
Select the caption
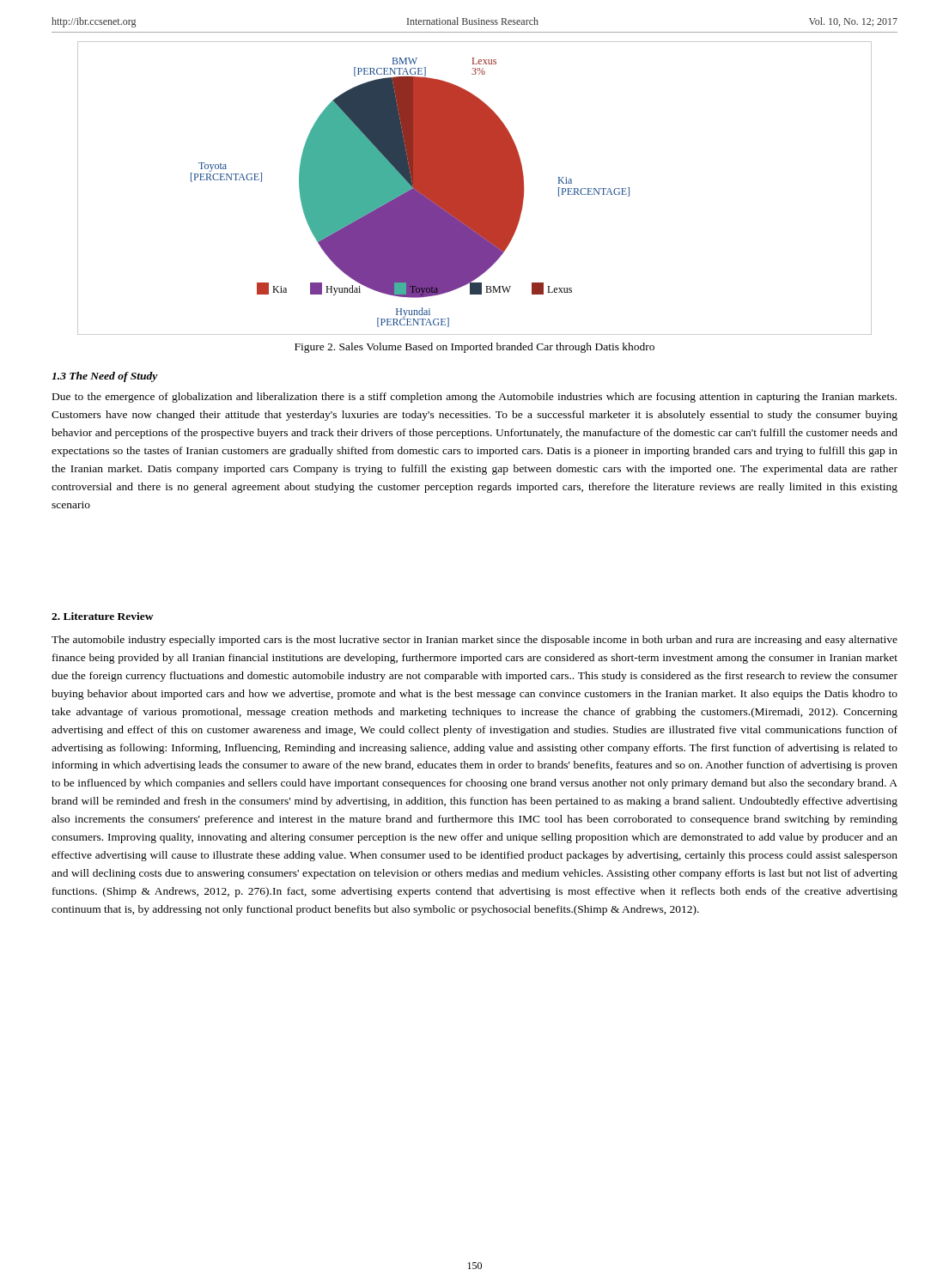(474, 346)
